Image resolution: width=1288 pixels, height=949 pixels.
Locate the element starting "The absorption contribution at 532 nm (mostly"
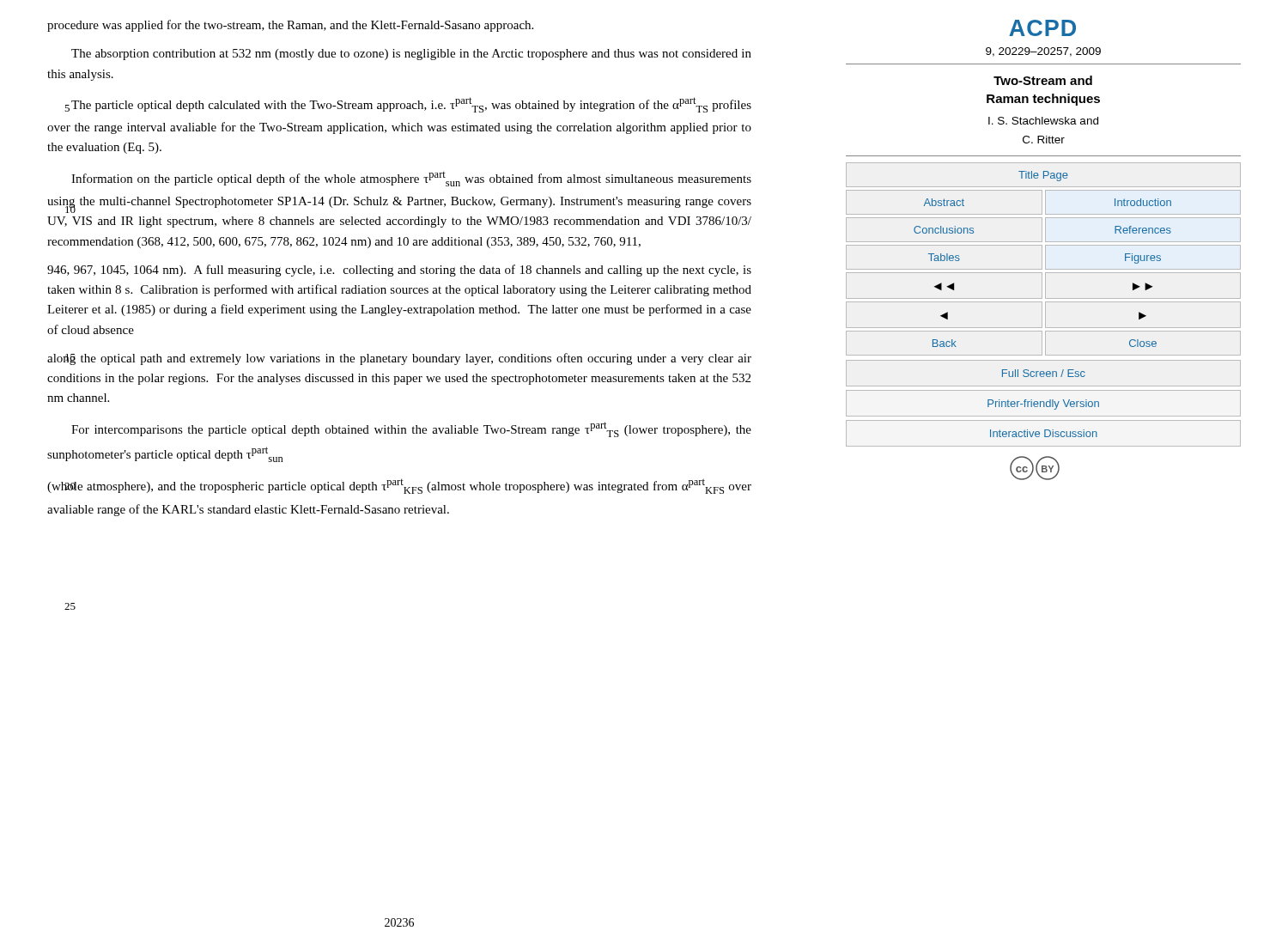coord(399,64)
